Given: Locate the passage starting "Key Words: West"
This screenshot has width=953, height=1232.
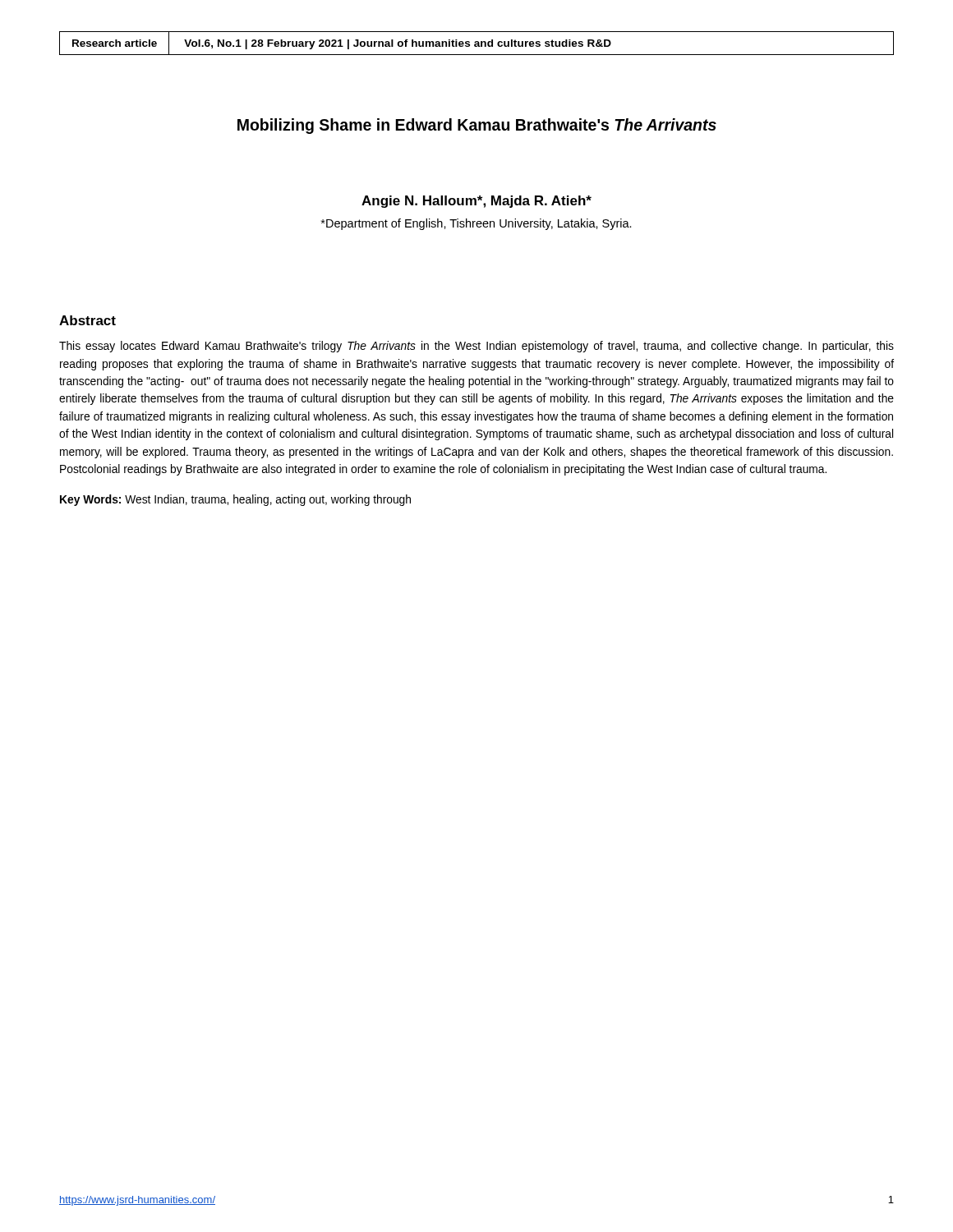Looking at the screenshot, I should click(x=235, y=500).
